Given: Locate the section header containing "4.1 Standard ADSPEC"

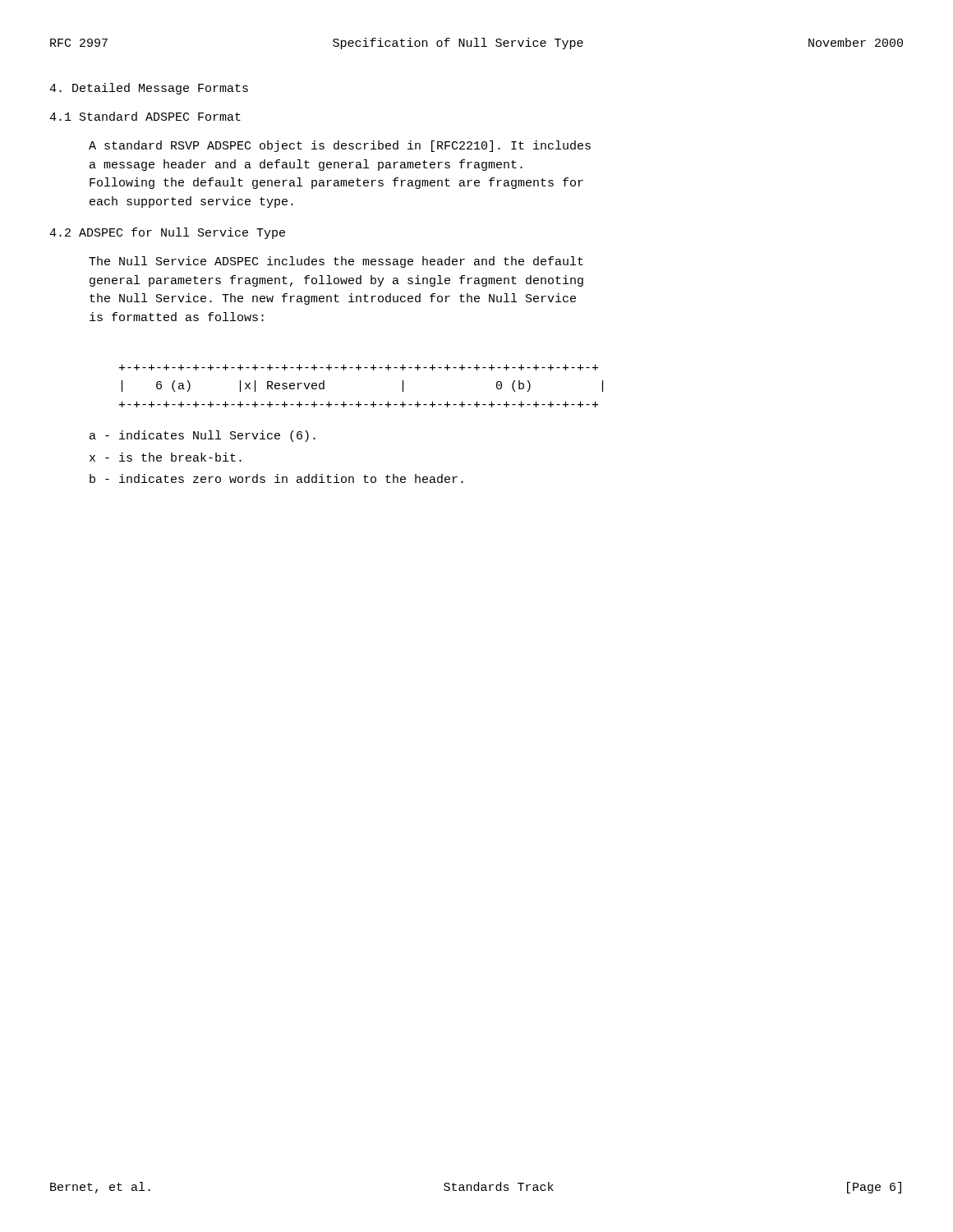Looking at the screenshot, I should coord(145,118).
